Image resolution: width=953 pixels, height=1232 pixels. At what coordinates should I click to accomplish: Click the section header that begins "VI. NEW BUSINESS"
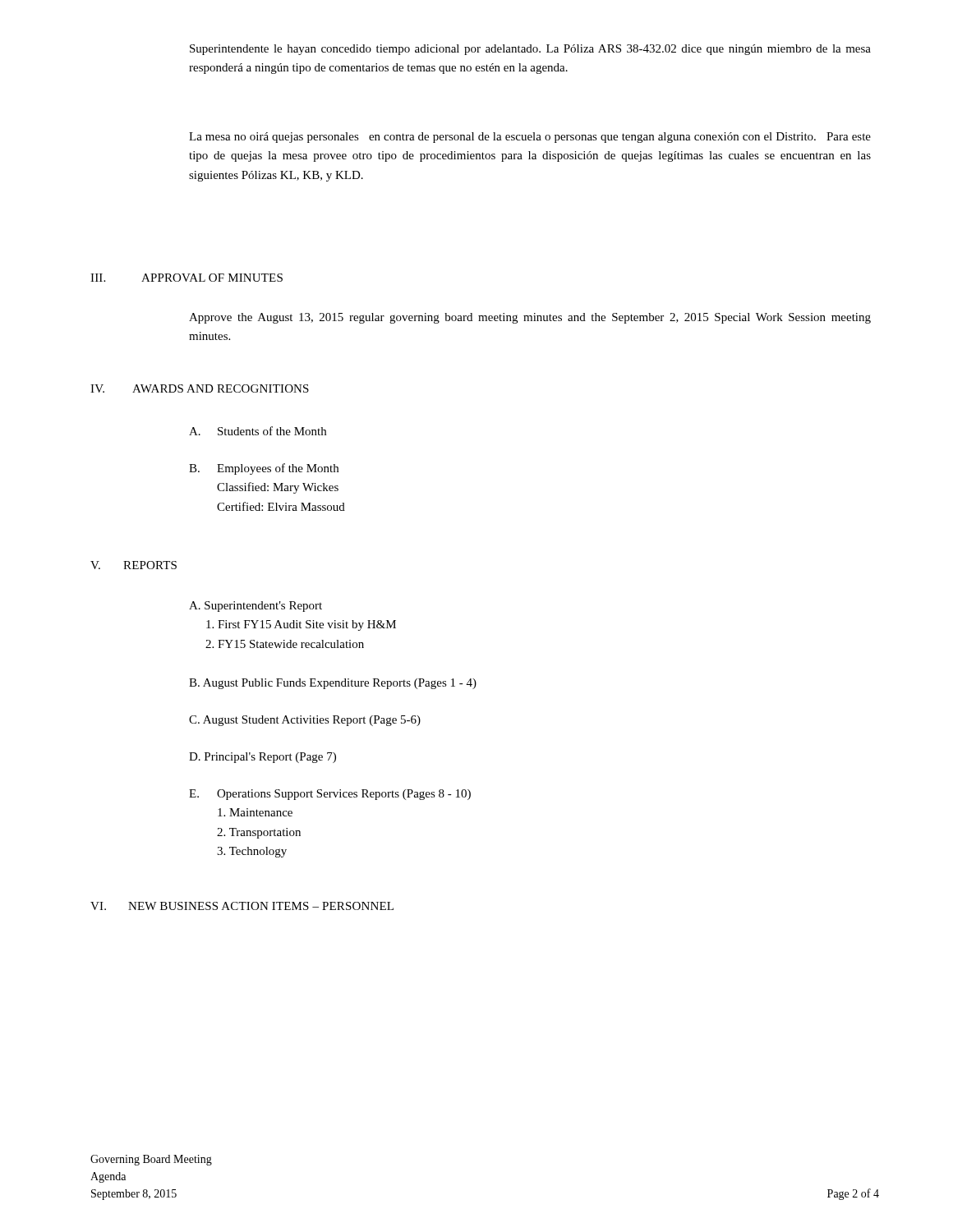(x=242, y=906)
